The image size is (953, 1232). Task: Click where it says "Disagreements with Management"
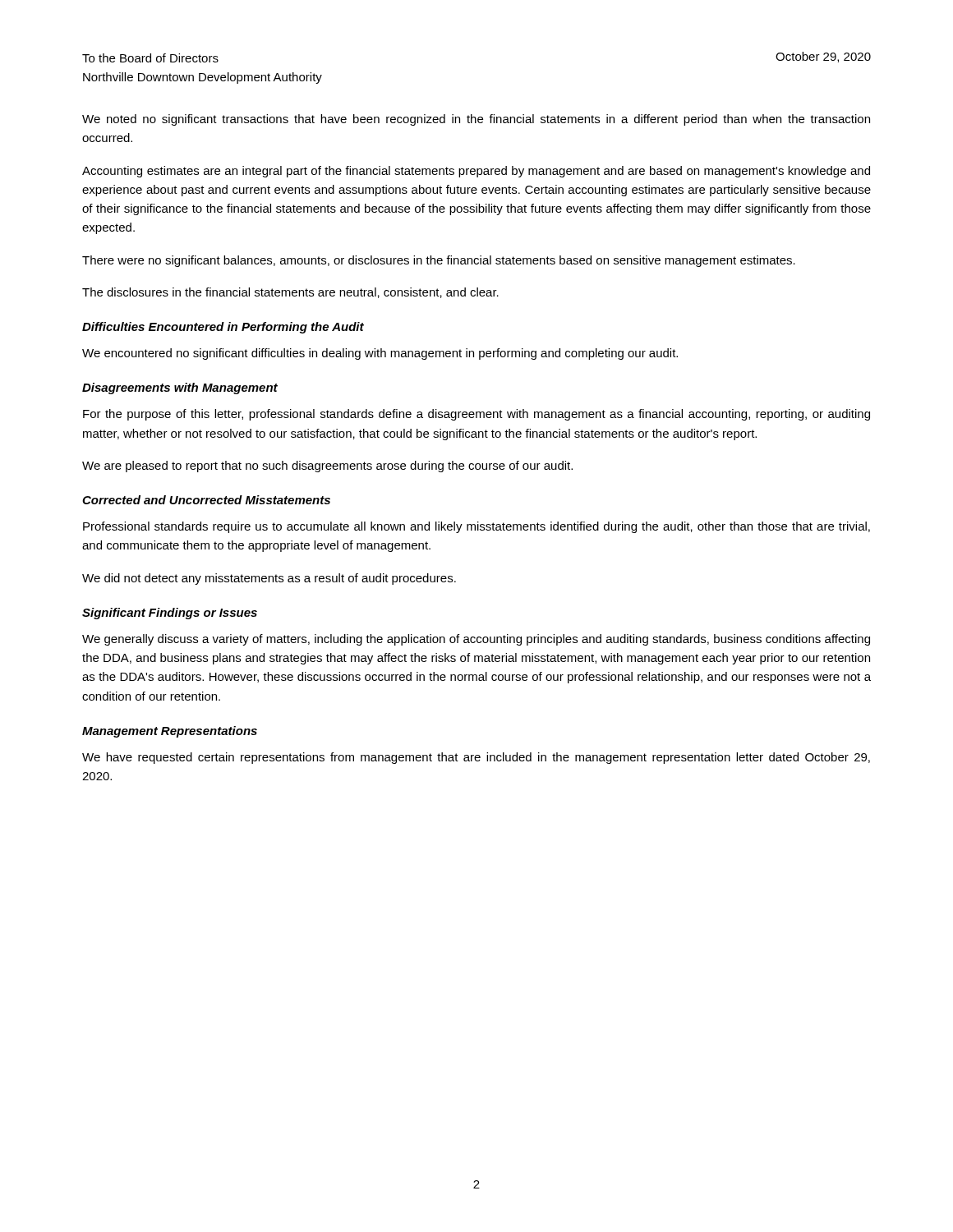pyautogui.click(x=180, y=387)
